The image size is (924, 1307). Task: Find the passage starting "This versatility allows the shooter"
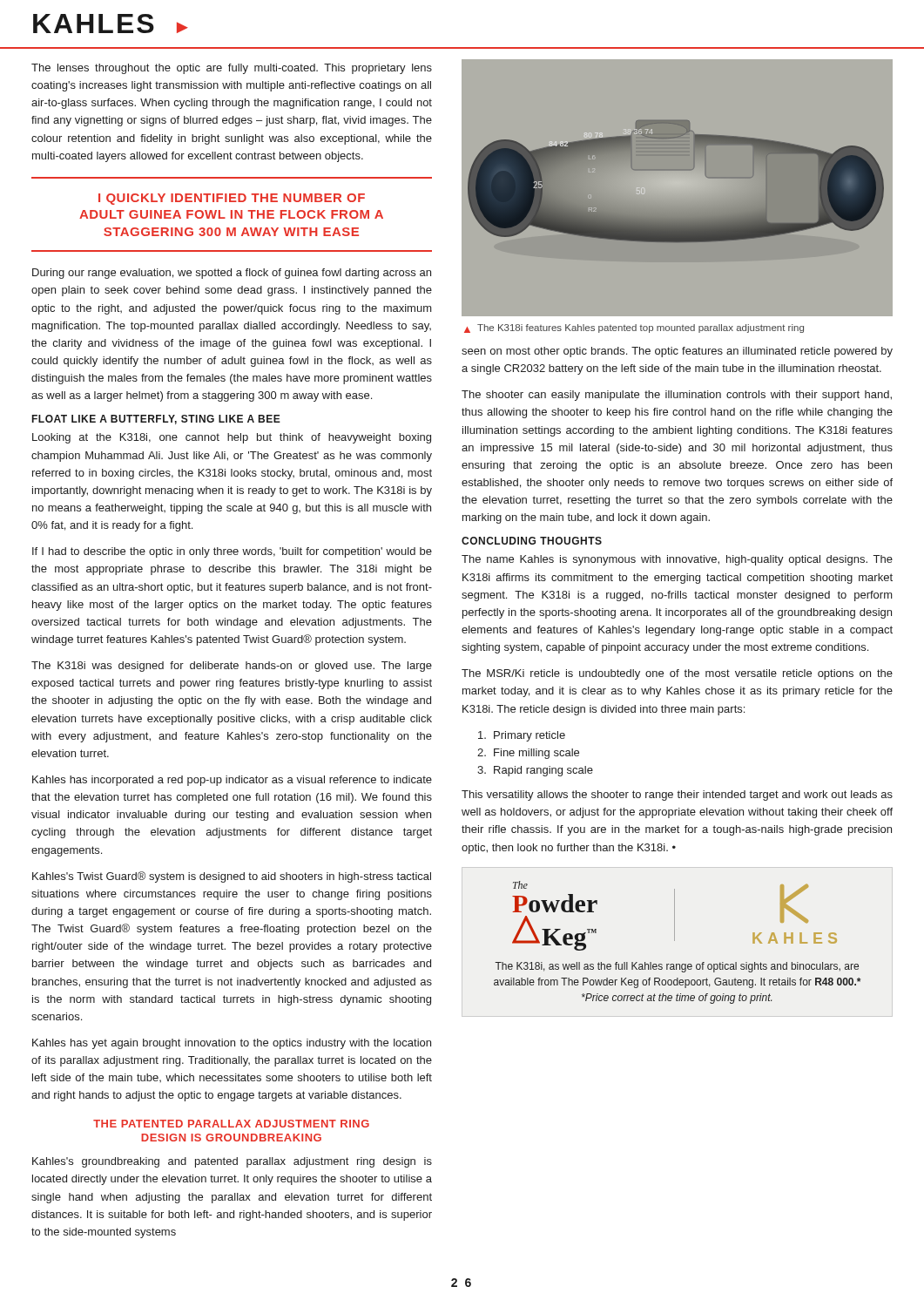pos(677,821)
